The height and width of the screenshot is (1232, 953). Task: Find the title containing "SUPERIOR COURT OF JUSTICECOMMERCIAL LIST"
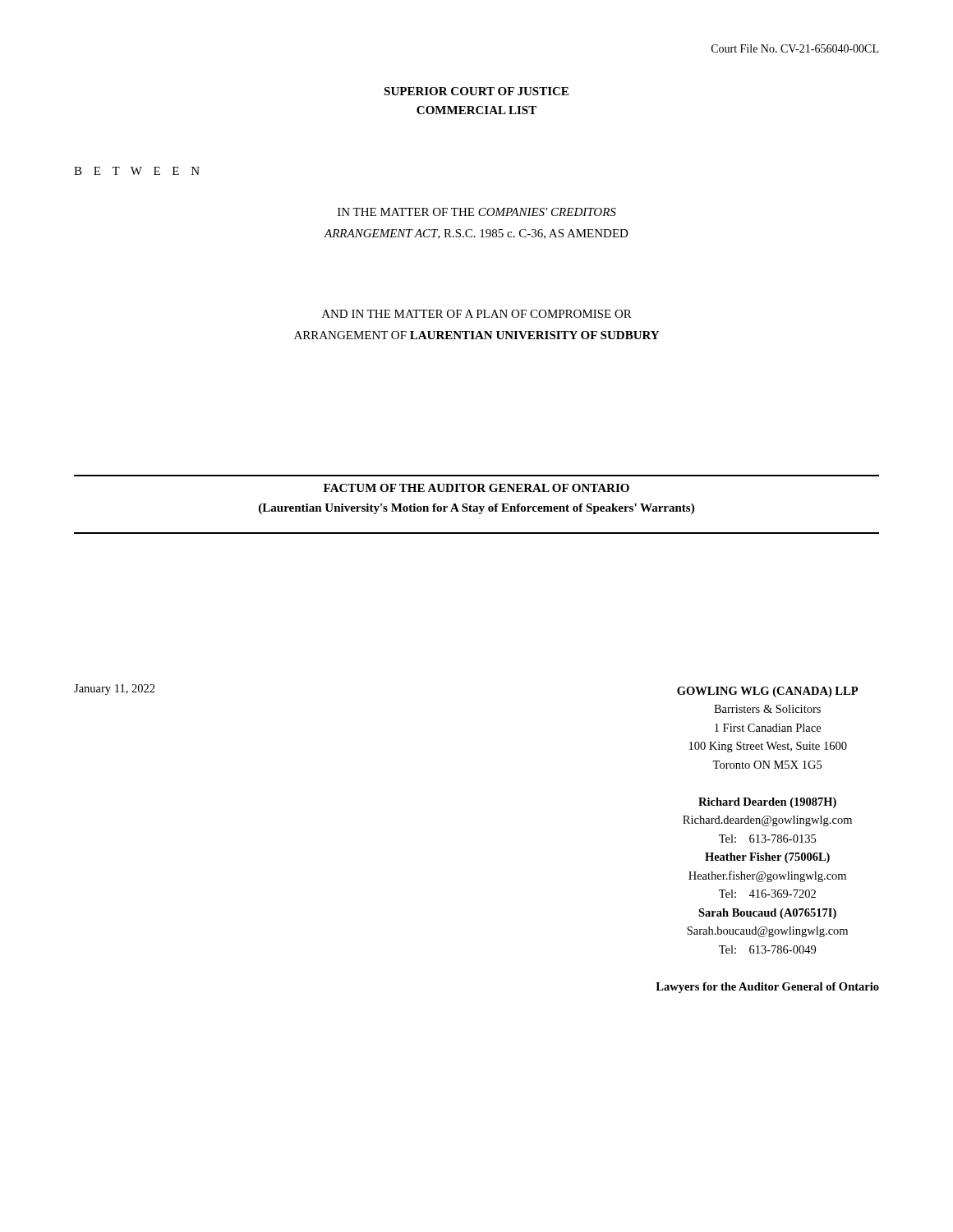click(476, 100)
